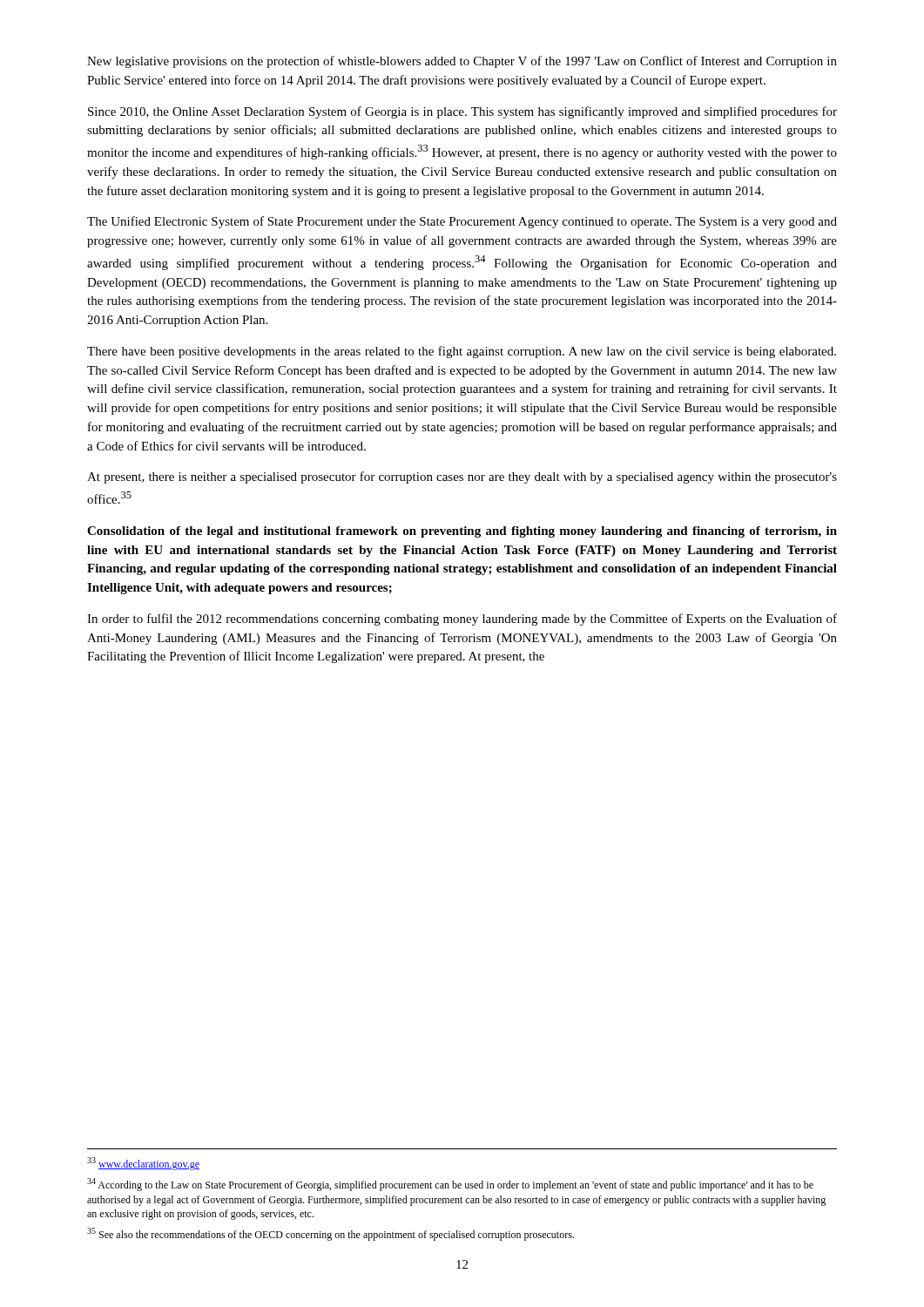Click on the text block that reads "Since 2010, the Online Asset Declaration"
Image resolution: width=924 pixels, height=1307 pixels.
[x=462, y=151]
